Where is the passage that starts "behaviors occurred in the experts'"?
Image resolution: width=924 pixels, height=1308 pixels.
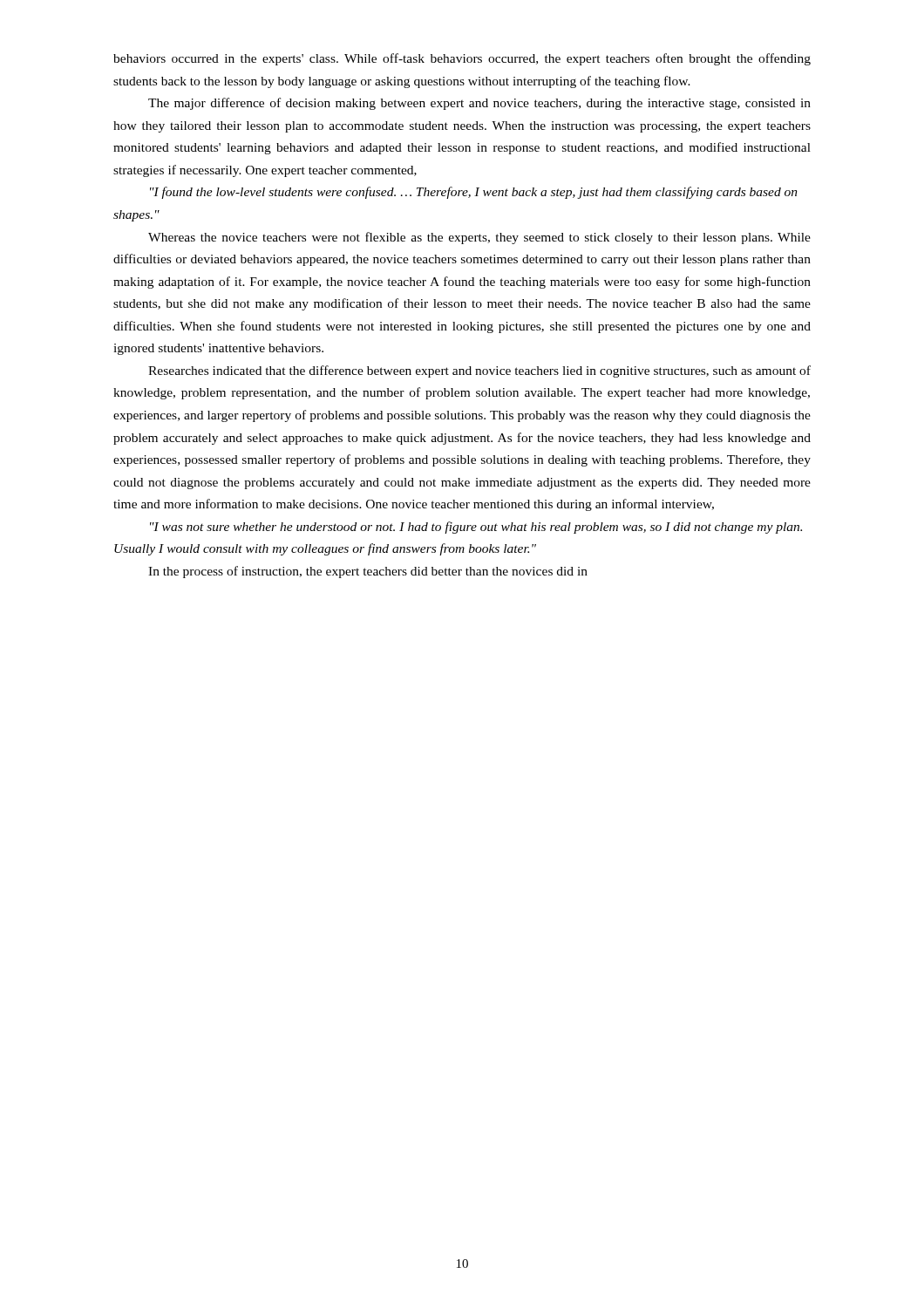[462, 69]
